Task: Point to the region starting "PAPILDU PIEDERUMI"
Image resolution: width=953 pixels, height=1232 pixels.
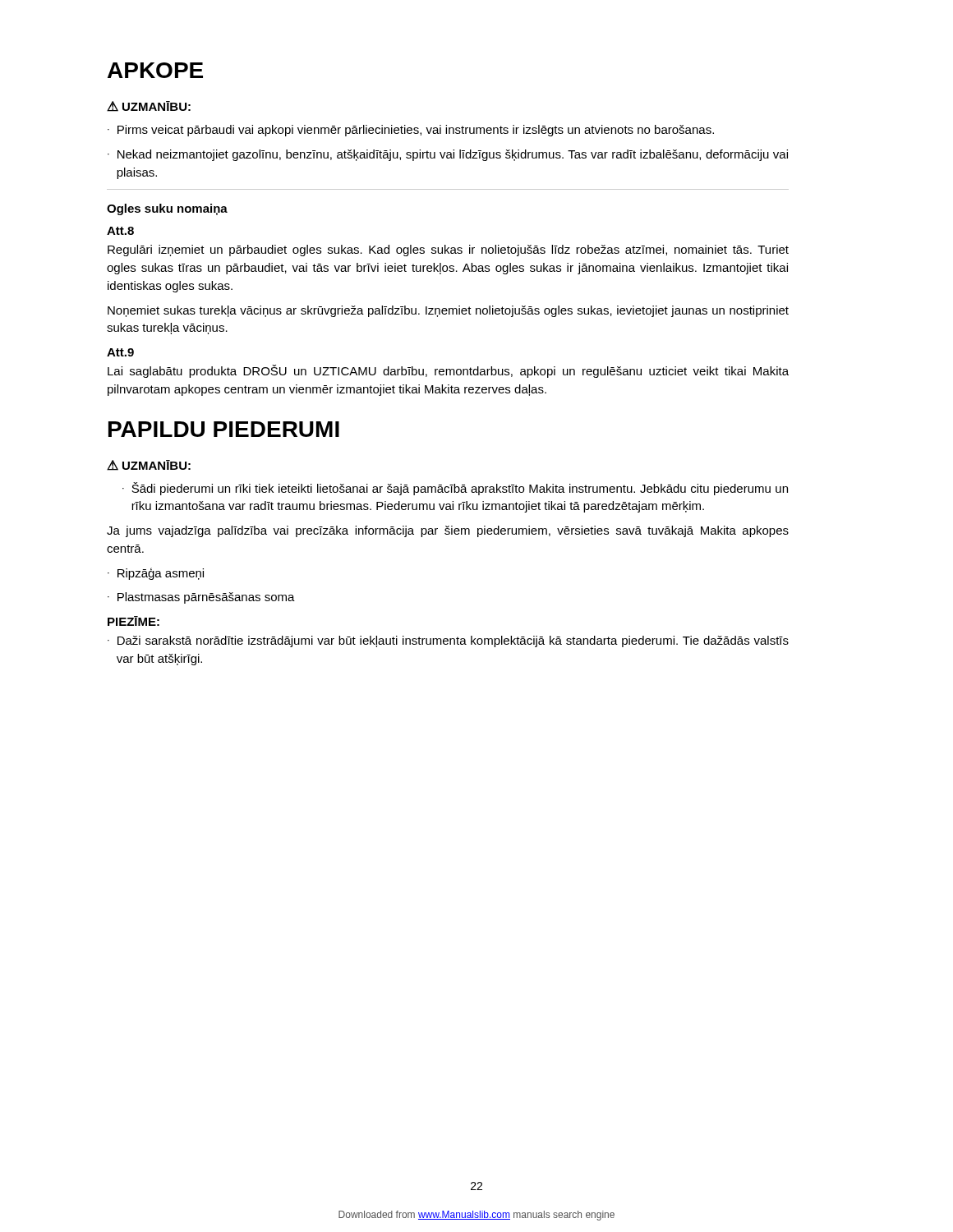Action: [x=224, y=429]
